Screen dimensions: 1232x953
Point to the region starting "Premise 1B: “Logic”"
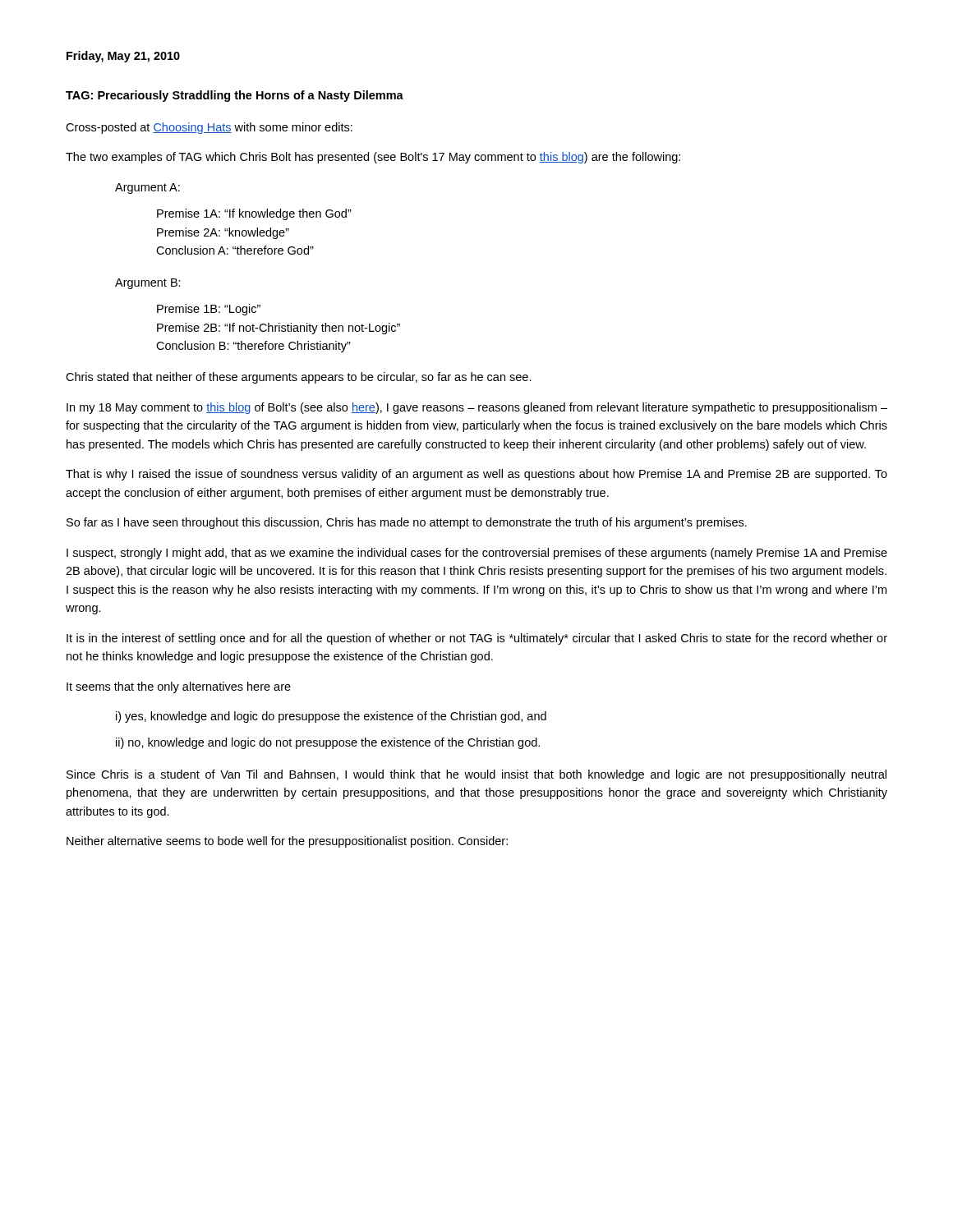208,309
